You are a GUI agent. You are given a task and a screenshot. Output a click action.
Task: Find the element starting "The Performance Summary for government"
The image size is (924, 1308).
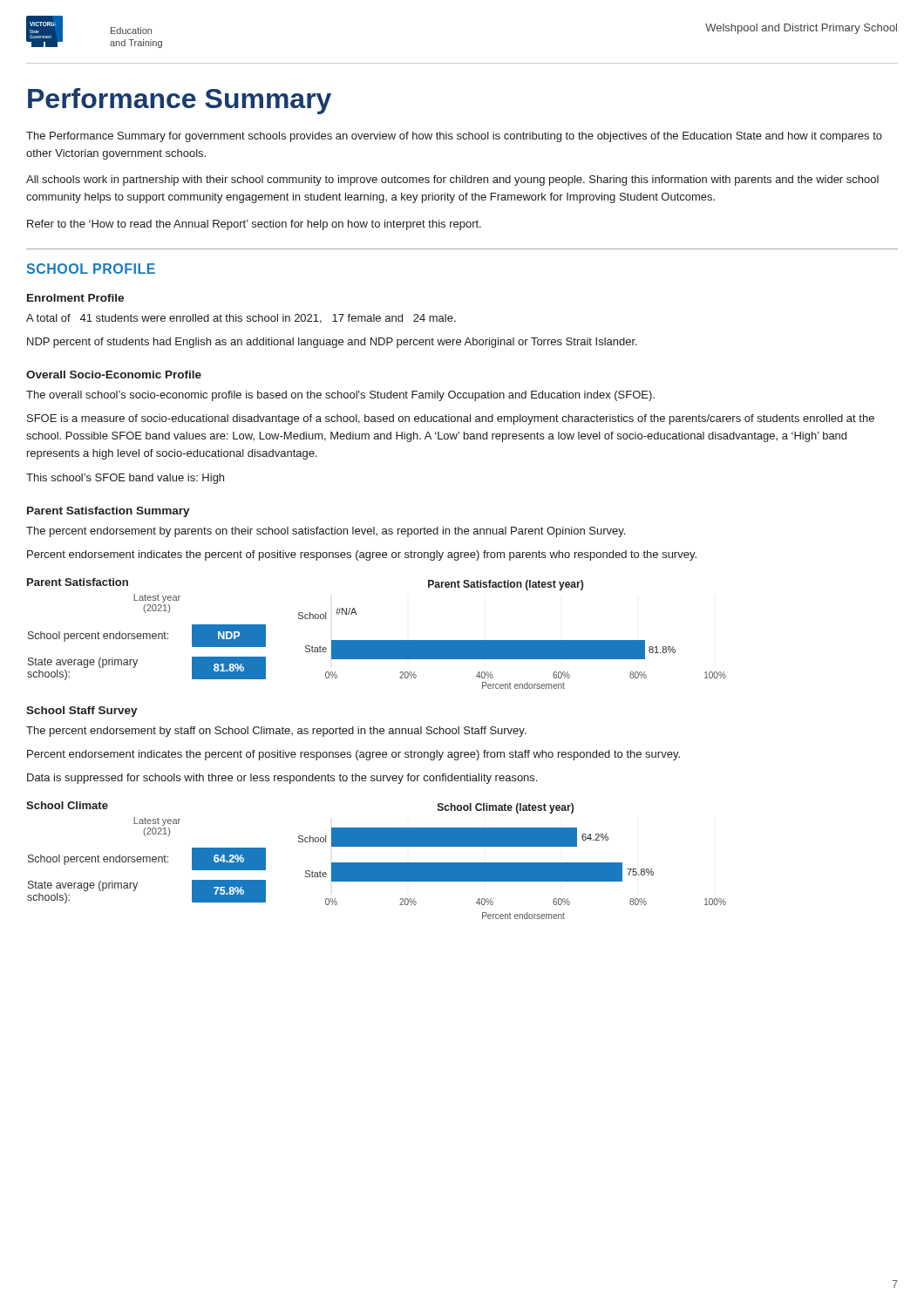click(x=454, y=144)
